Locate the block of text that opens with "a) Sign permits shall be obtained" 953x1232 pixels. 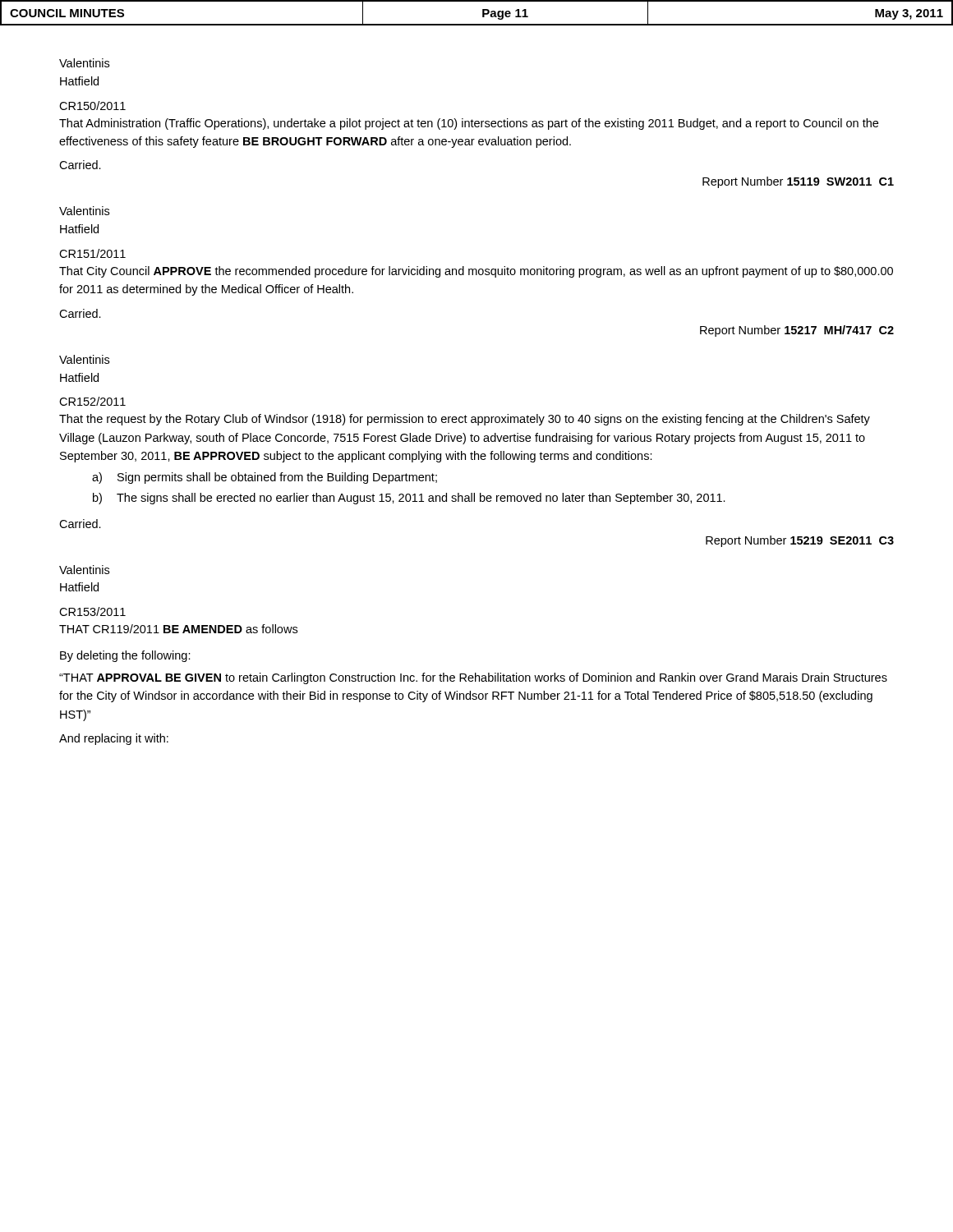coord(265,478)
